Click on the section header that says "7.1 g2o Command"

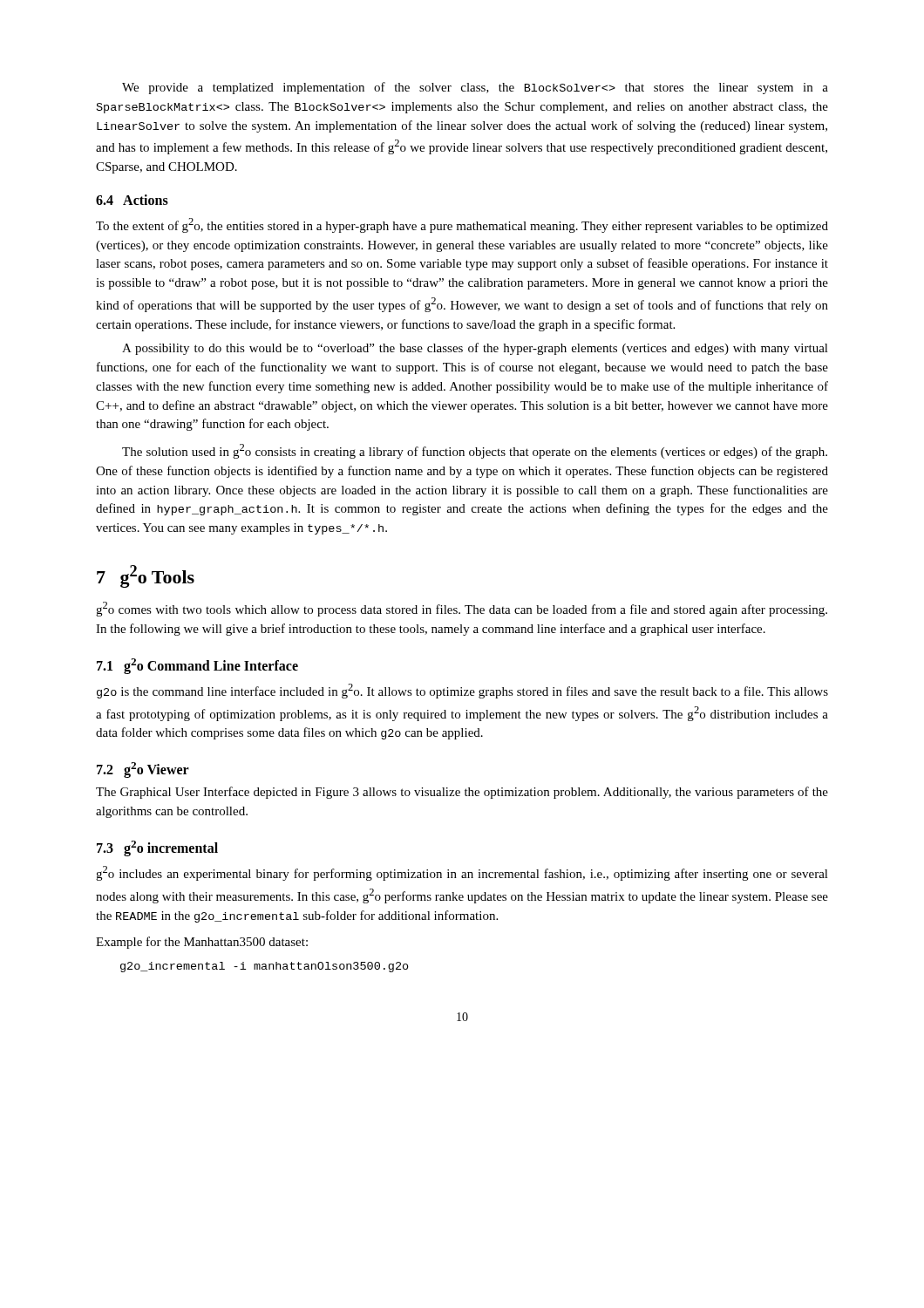(x=197, y=666)
